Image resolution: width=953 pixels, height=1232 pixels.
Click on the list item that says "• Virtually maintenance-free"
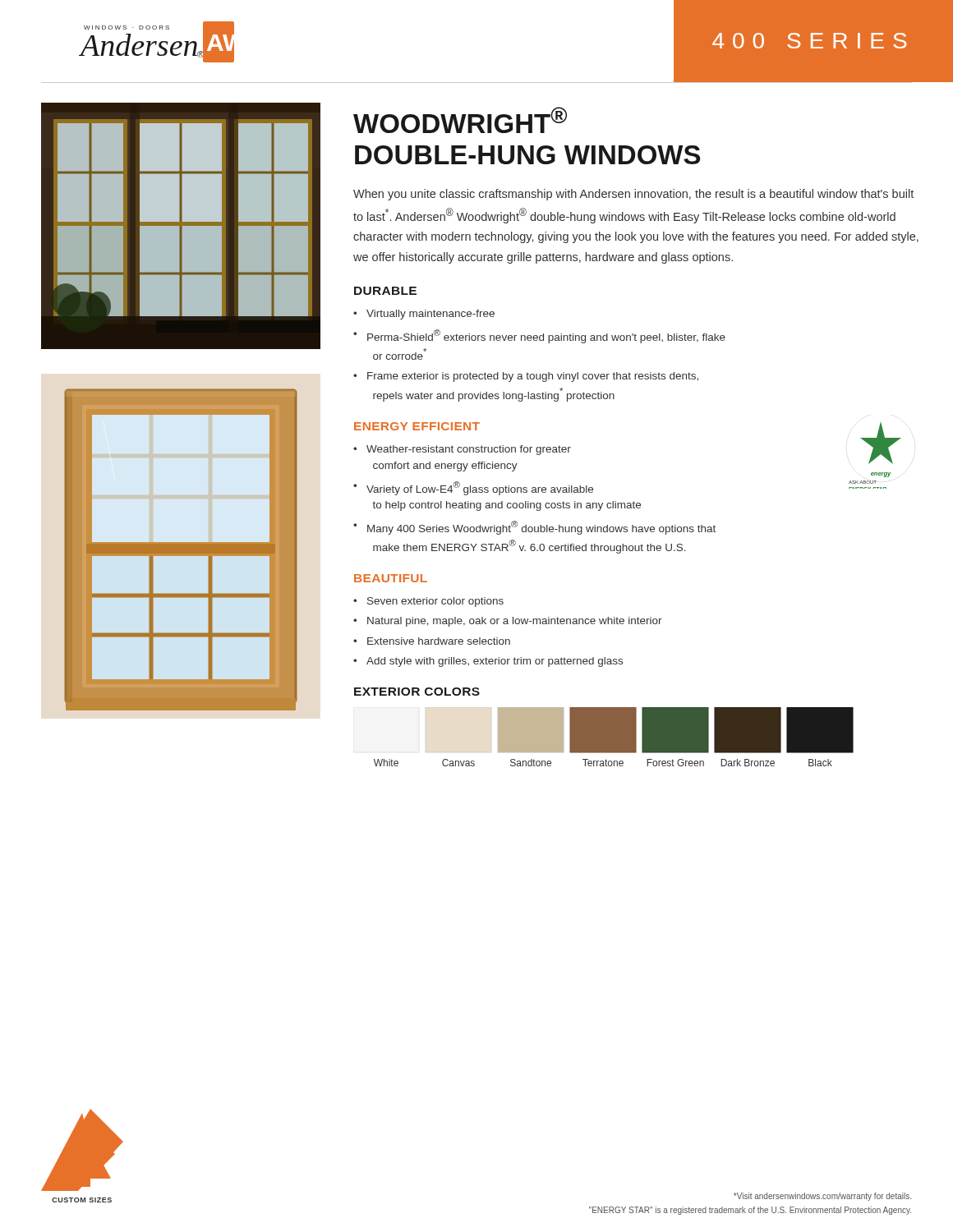click(x=424, y=314)
